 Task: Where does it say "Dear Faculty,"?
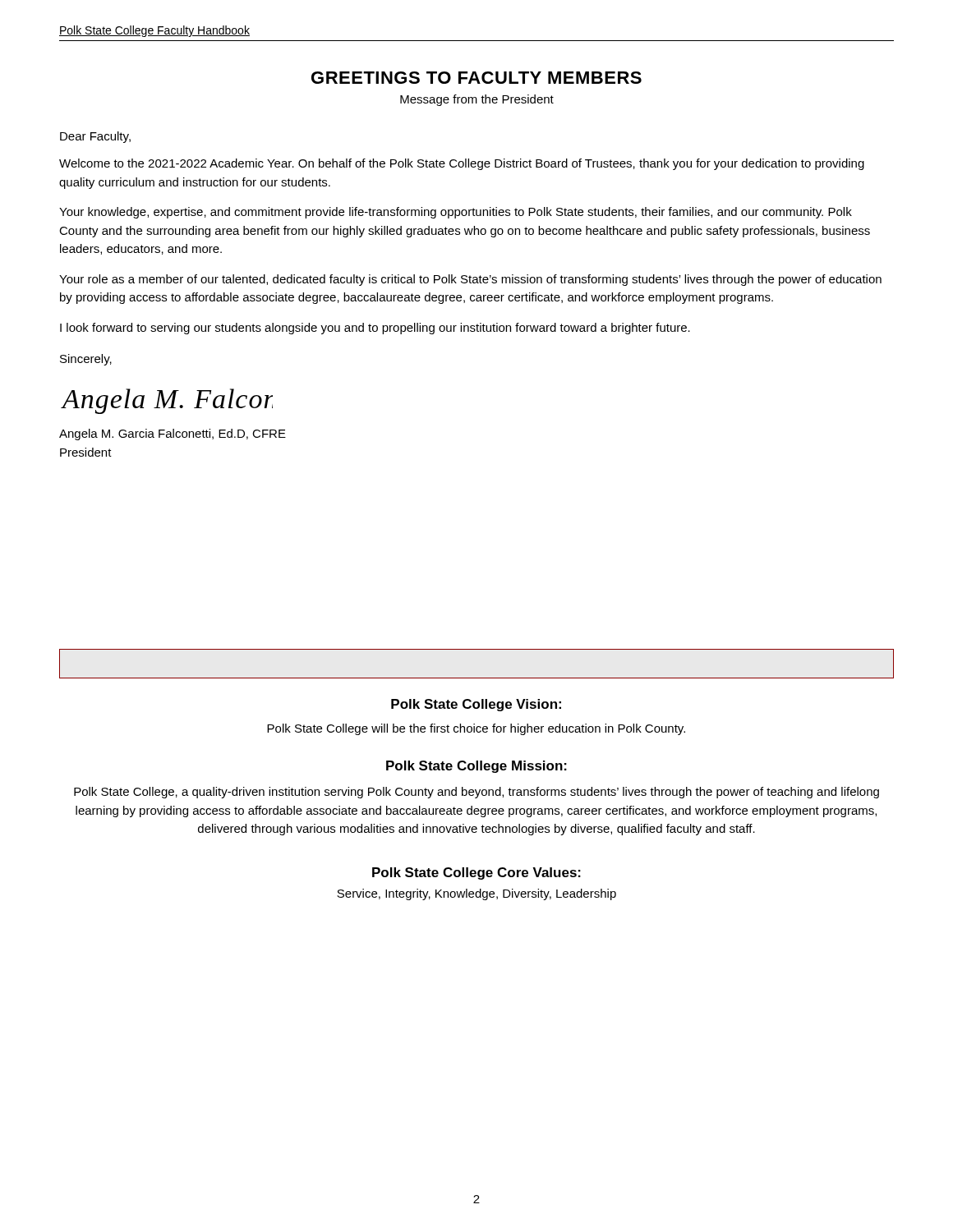pyautogui.click(x=95, y=136)
